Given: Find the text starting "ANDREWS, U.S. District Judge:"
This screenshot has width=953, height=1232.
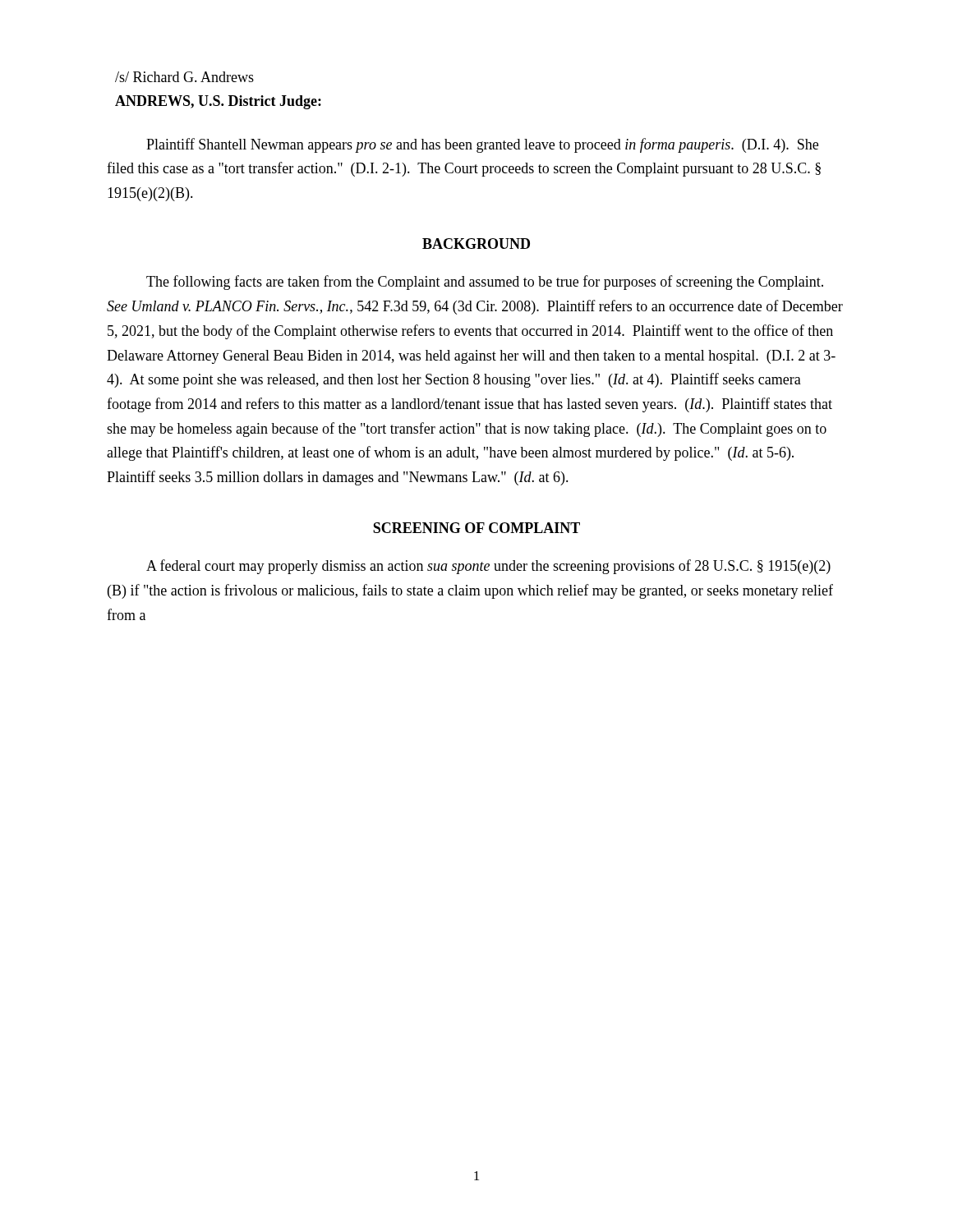Looking at the screenshot, I should click(x=219, y=101).
